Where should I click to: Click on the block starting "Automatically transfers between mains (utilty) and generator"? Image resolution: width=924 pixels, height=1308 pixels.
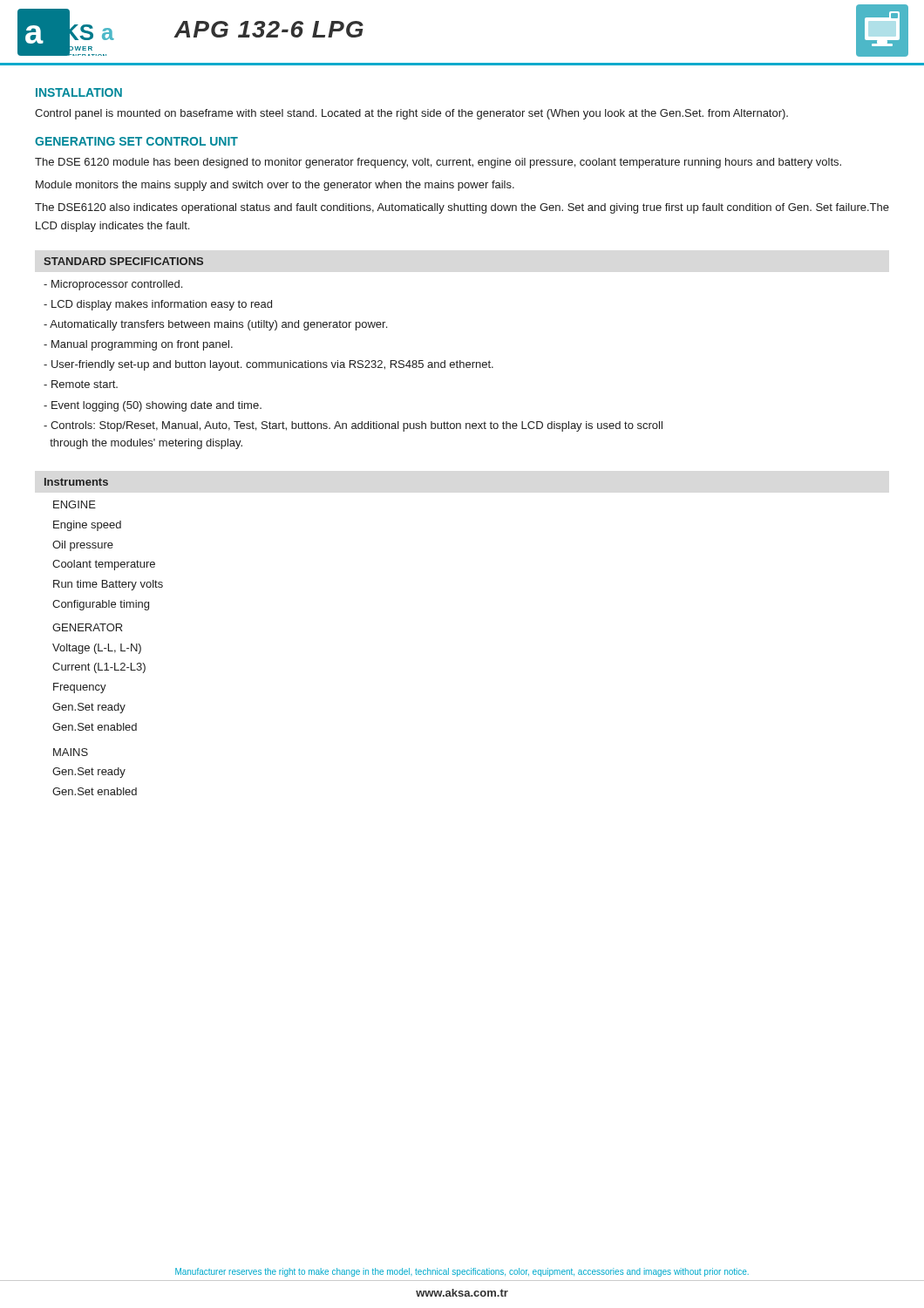pos(216,324)
